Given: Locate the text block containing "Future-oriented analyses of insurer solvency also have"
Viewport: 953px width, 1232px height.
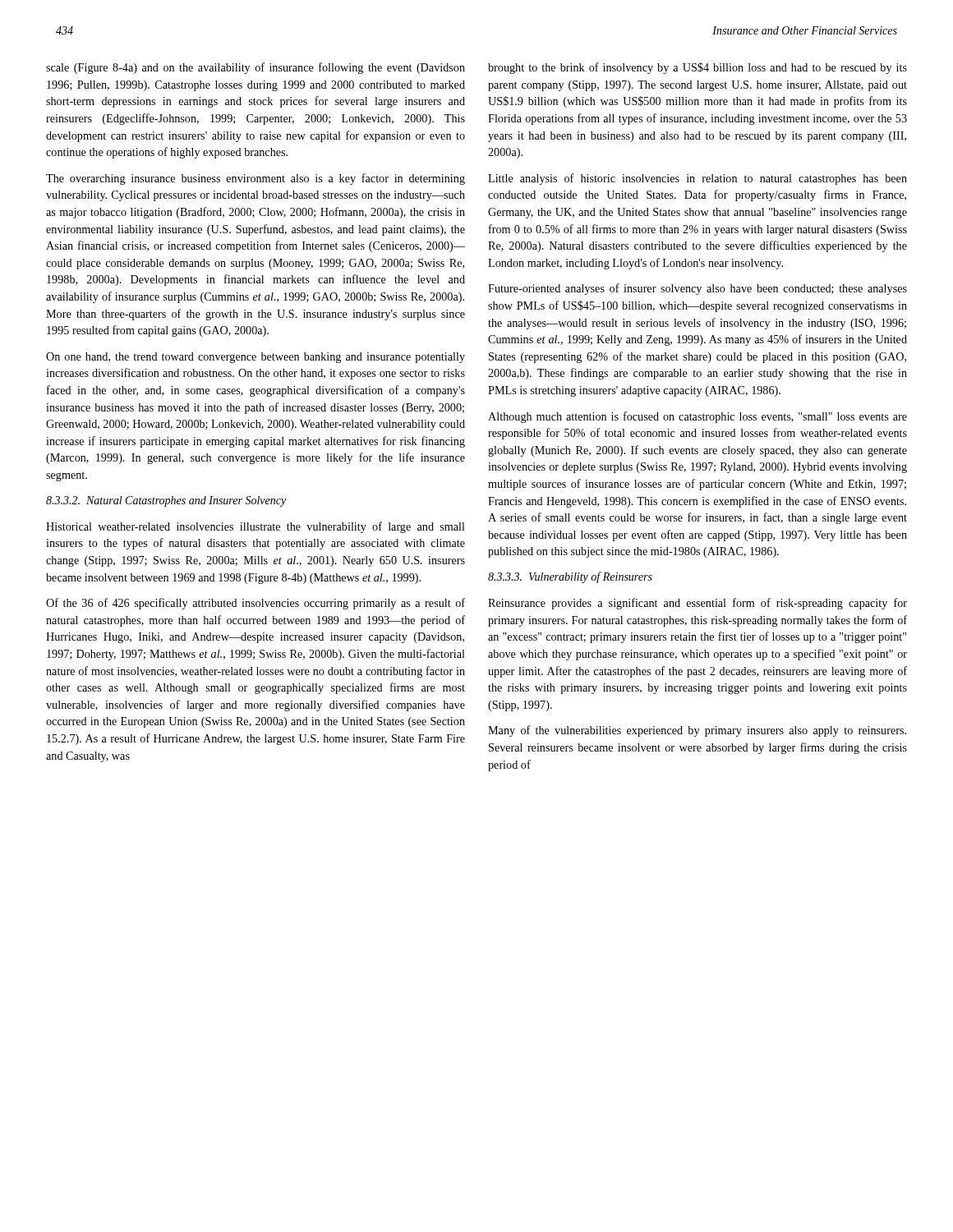Looking at the screenshot, I should 698,340.
